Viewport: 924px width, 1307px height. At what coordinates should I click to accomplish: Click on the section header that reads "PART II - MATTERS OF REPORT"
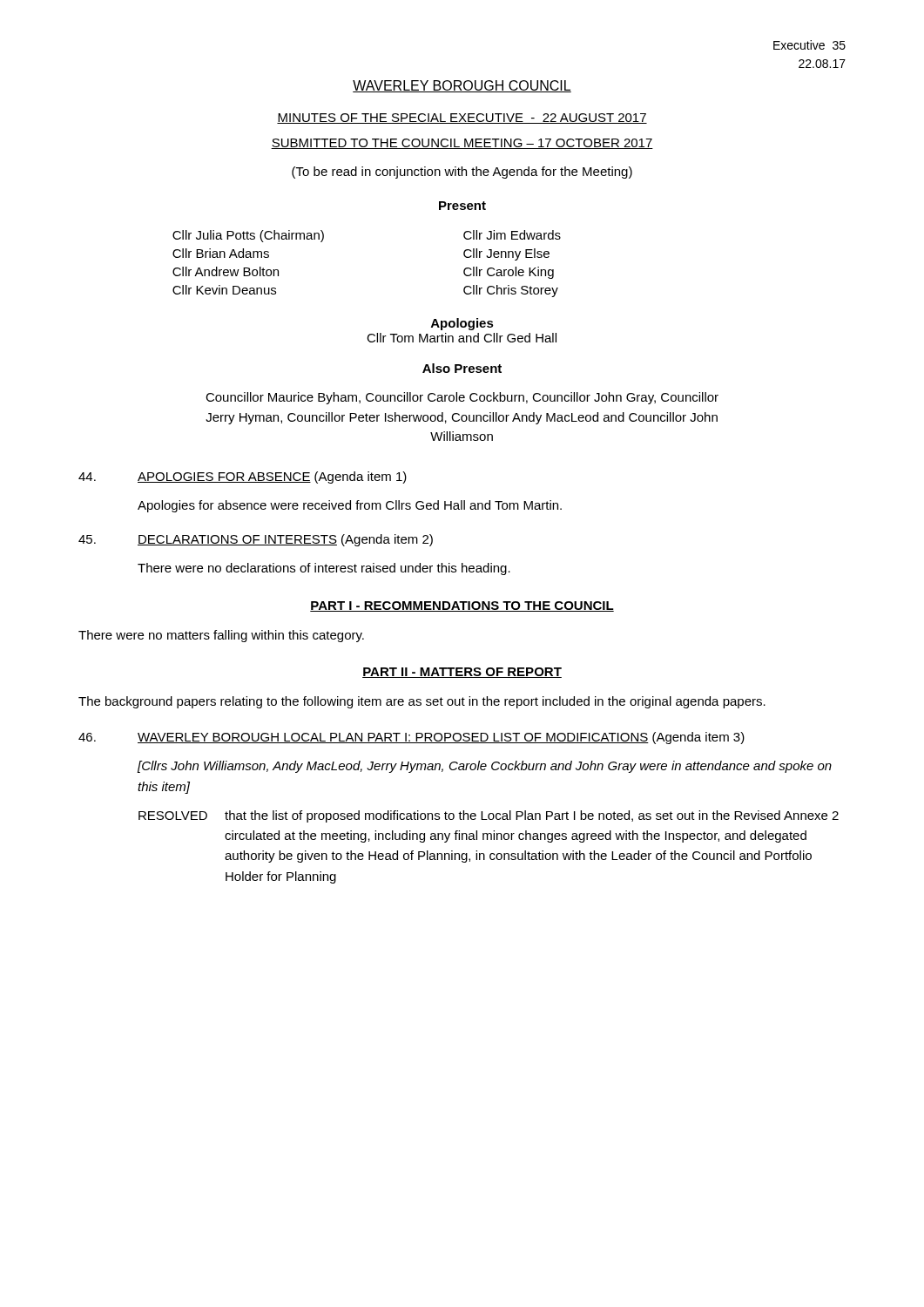pos(462,671)
